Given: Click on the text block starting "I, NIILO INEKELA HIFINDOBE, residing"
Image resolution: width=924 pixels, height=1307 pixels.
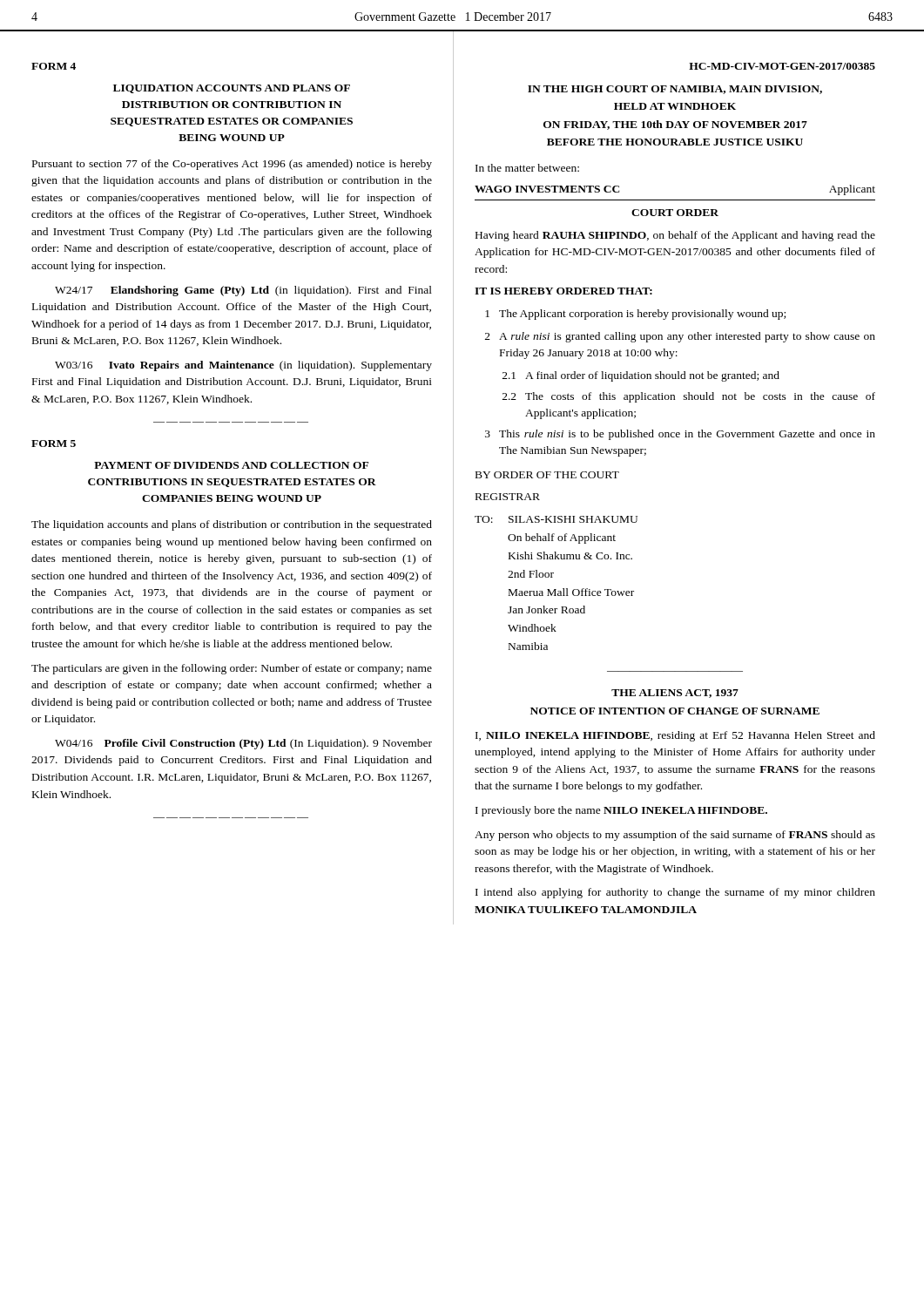Looking at the screenshot, I should click(675, 761).
